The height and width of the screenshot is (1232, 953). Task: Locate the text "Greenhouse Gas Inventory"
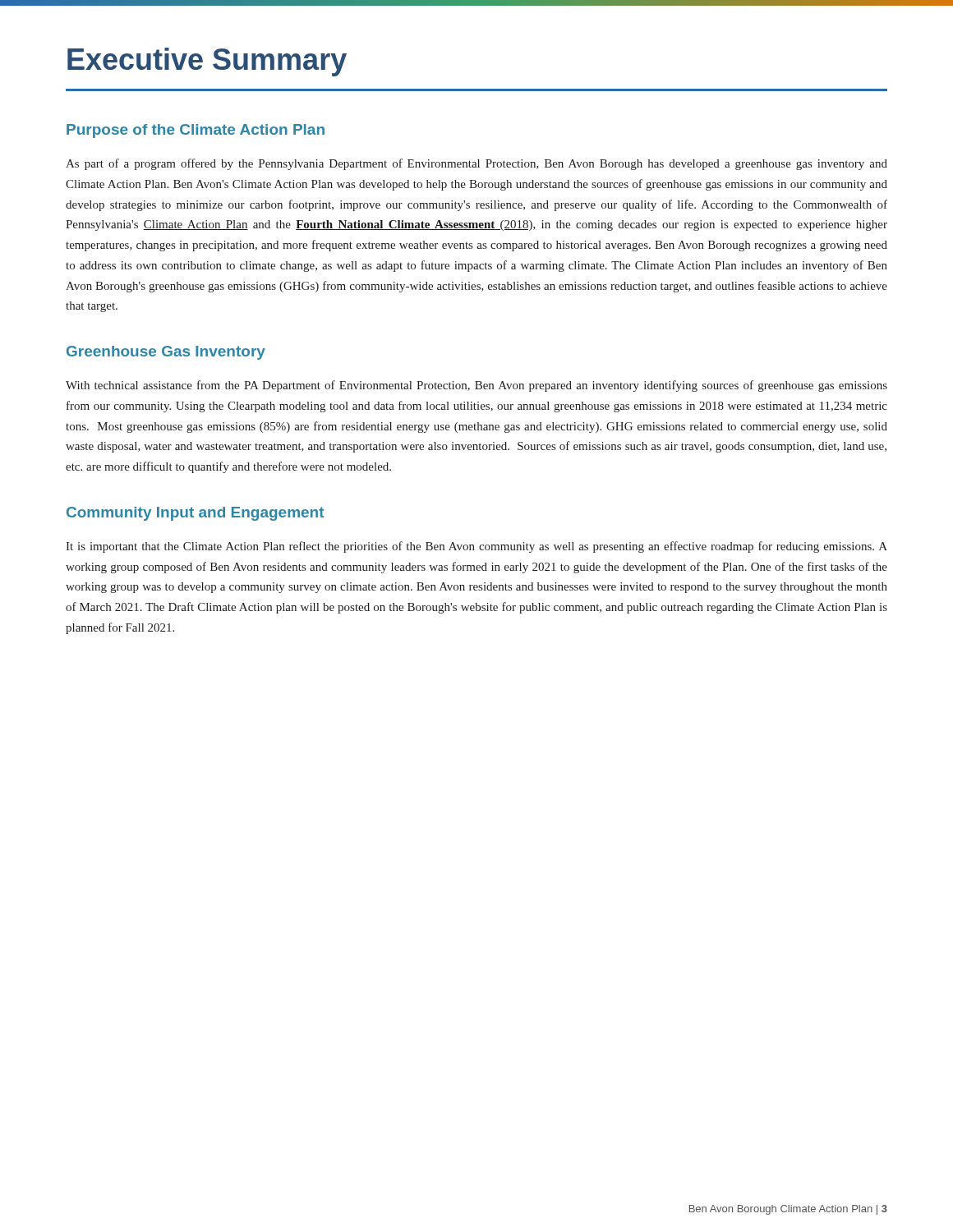(166, 353)
